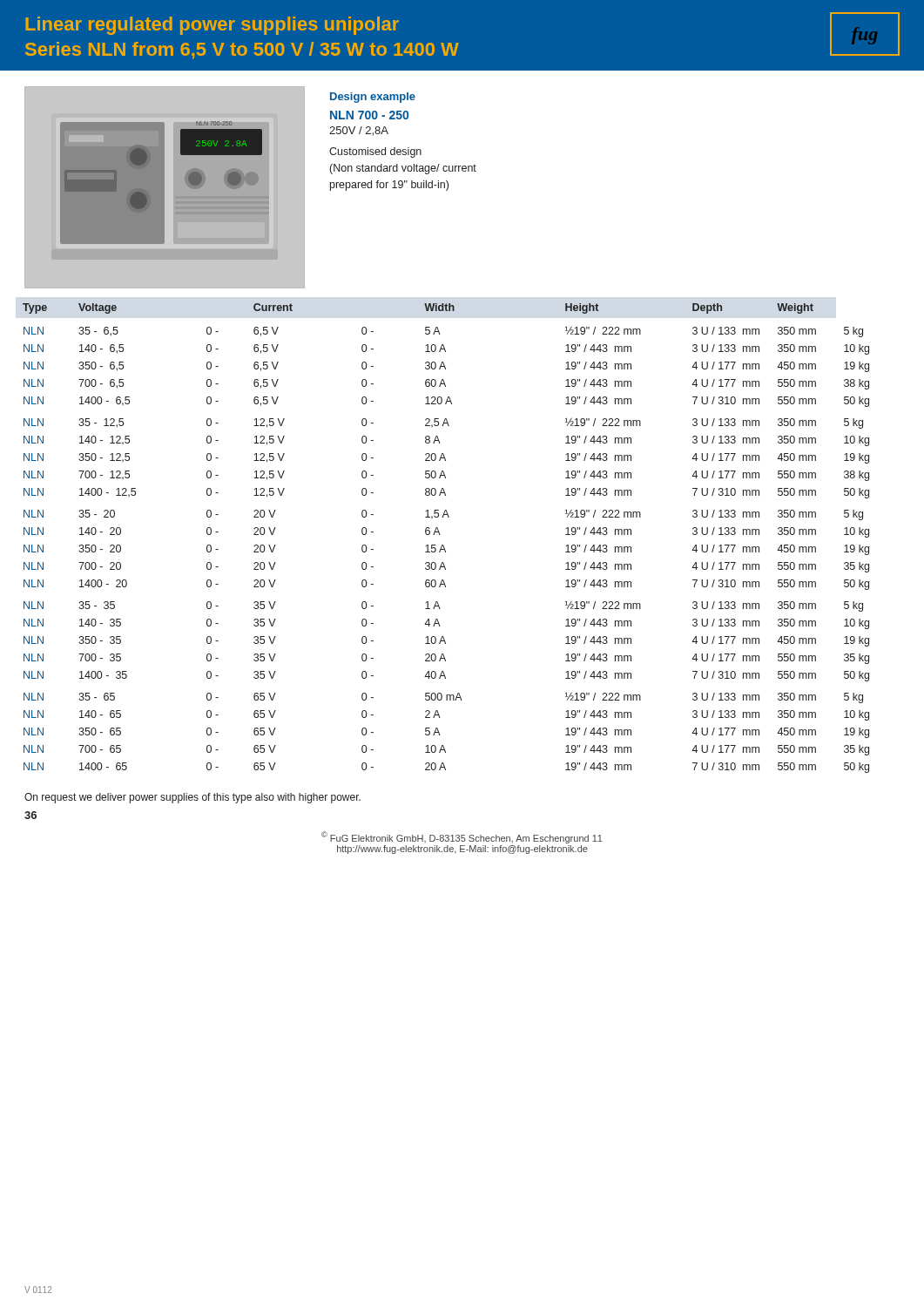The height and width of the screenshot is (1307, 924).
Task: Locate the photo
Action: pyautogui.click(x=164, y=187)
